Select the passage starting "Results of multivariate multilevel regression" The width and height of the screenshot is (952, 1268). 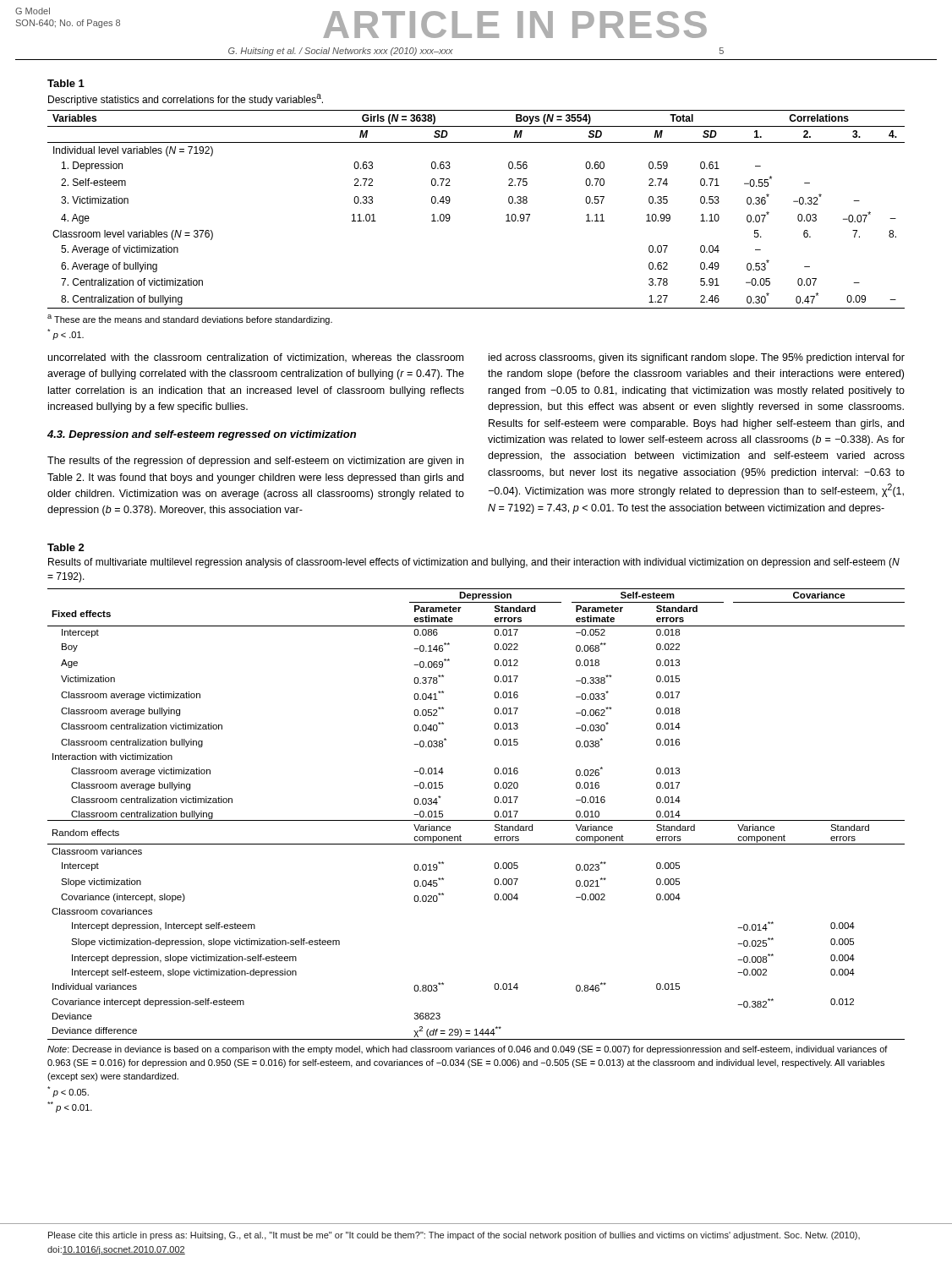coord(473,569)
